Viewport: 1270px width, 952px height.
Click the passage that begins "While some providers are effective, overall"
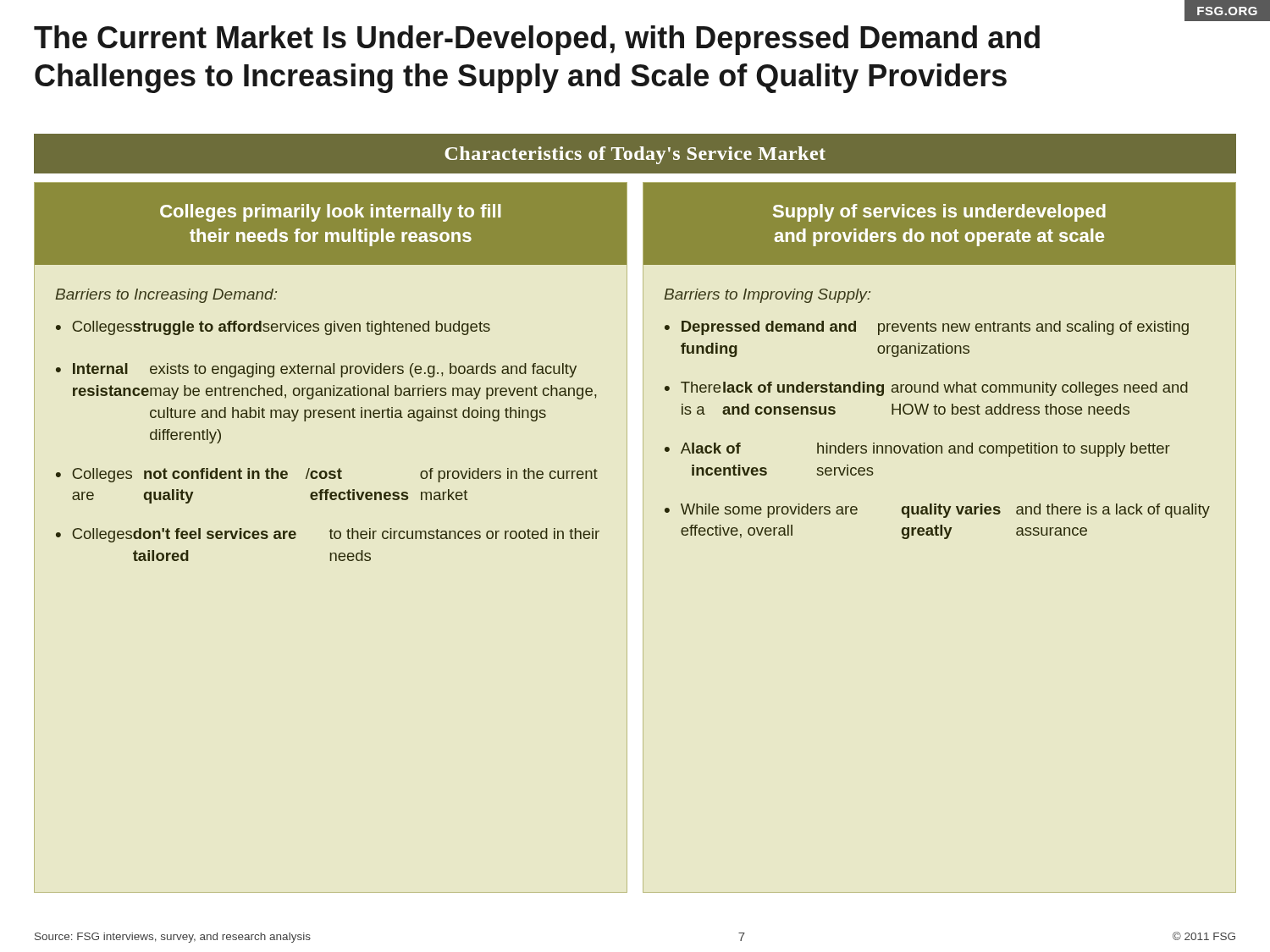coord(945,520)
